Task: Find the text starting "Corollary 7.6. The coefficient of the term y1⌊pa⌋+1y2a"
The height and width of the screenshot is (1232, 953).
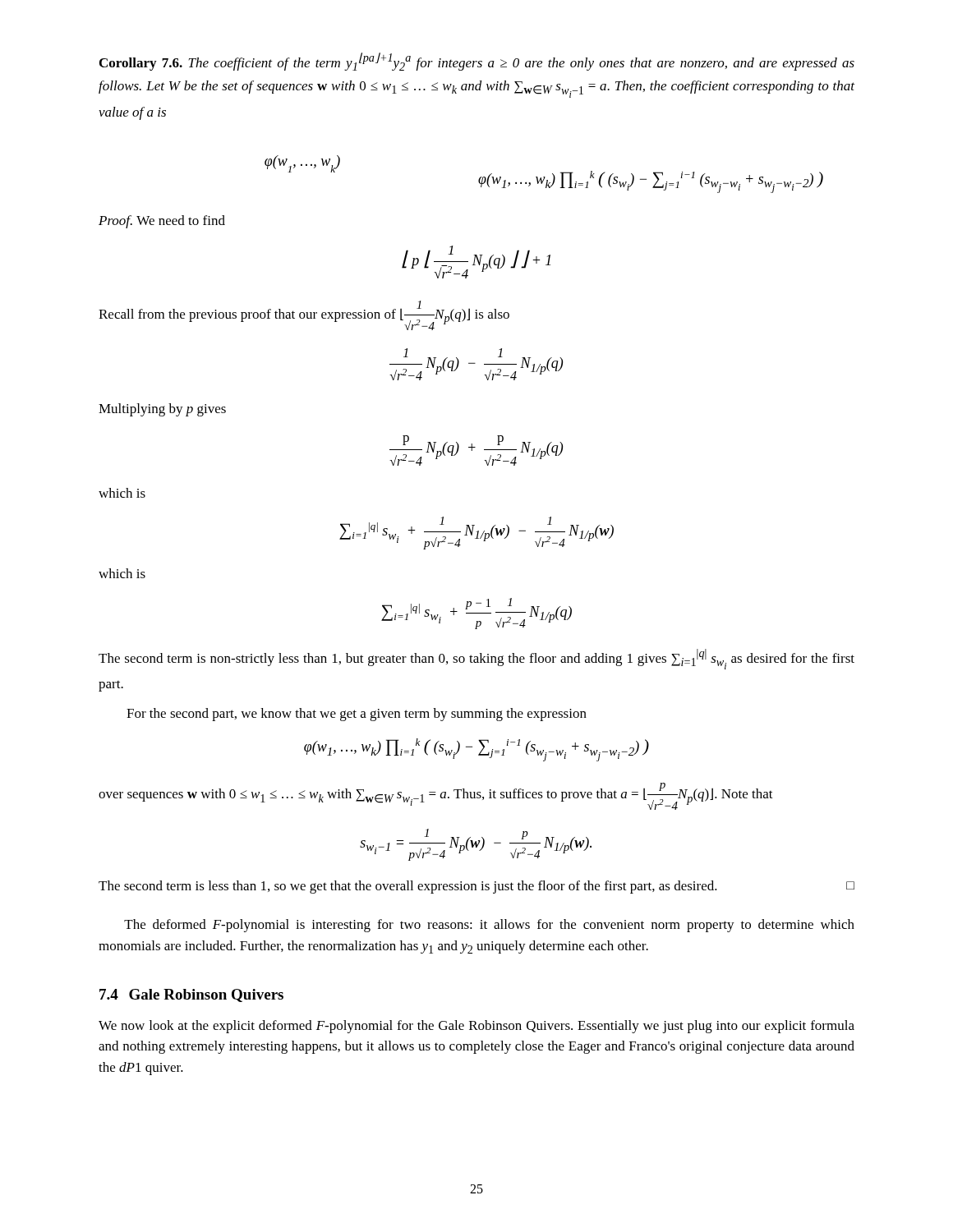Action: coord(476,86)
